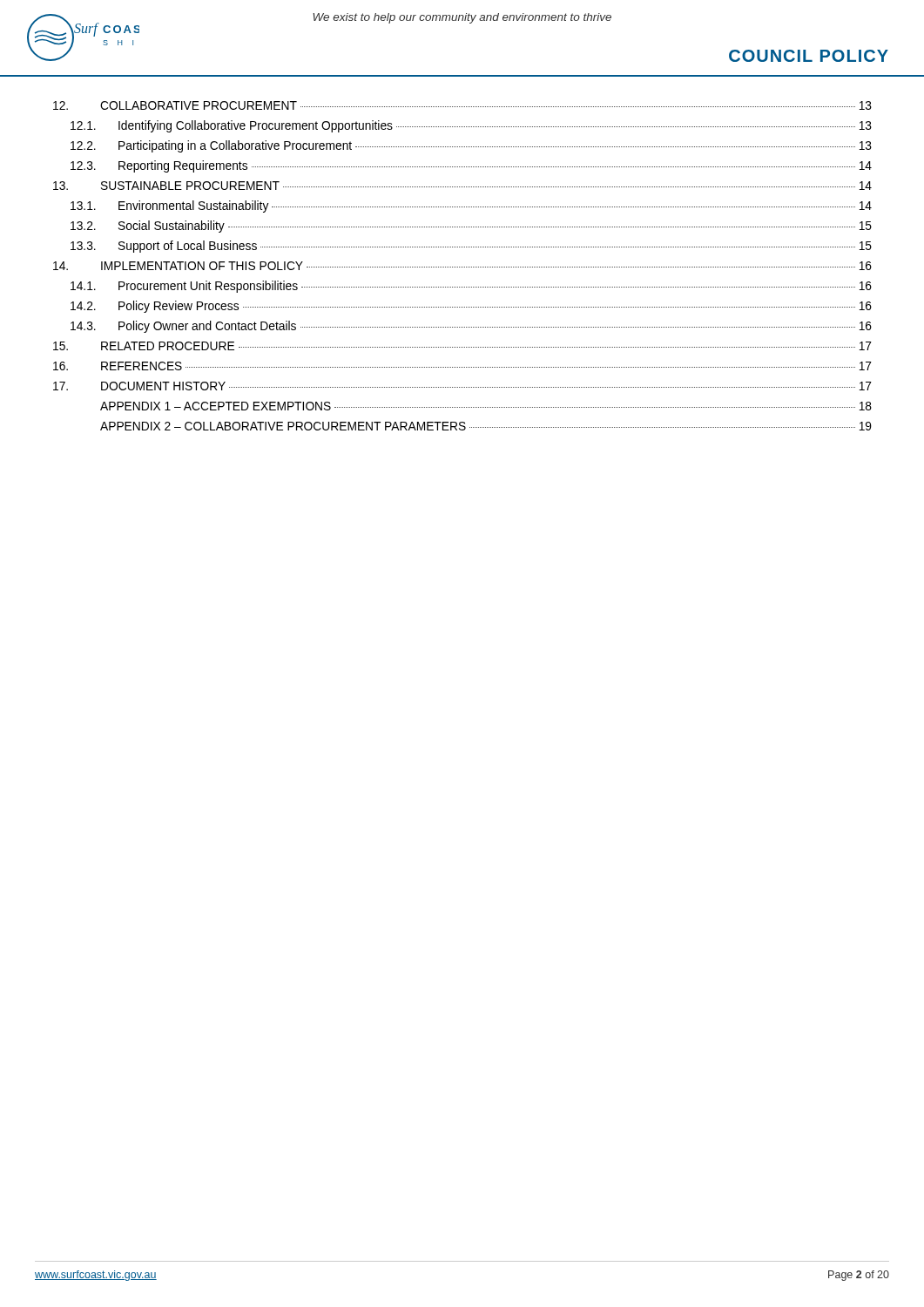Image resolution: width=924 pixels, height=1307 pixels.
Task: Select the list item that says "14. IMPLEMENTATION OF THIS POLICY 16"
Action: tap(462, 266)
